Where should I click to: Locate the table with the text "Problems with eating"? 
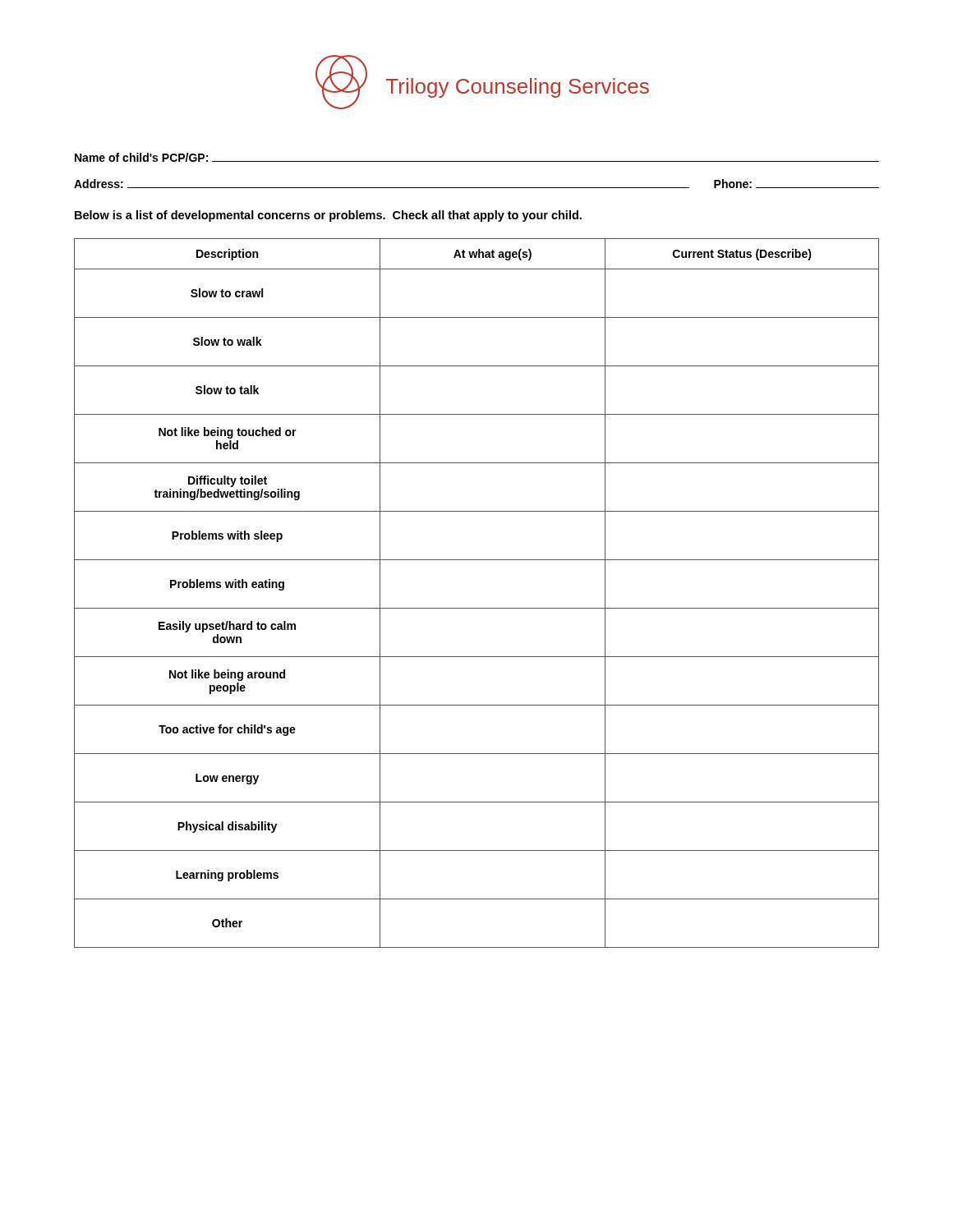[x=476, y=593]
